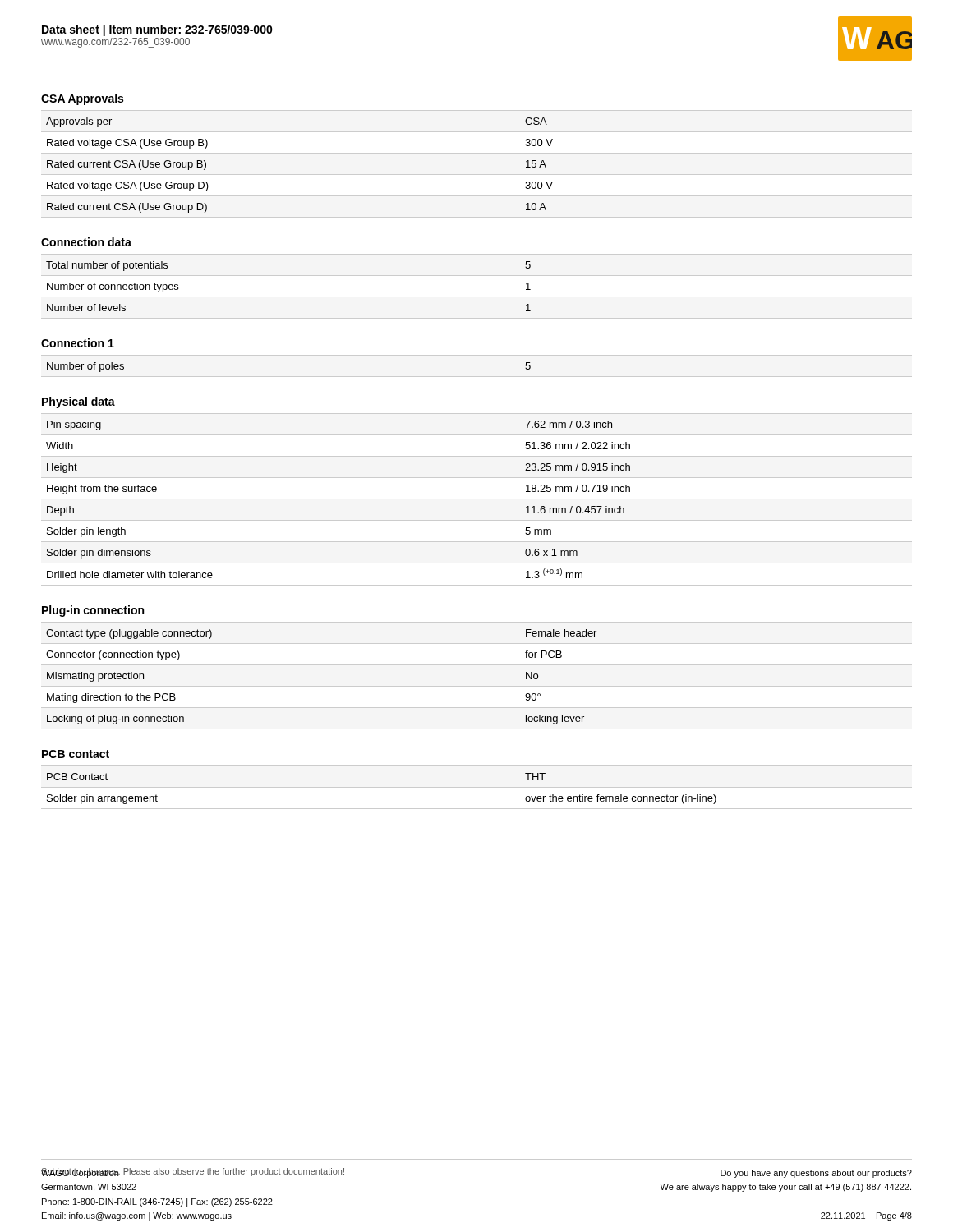Select the table that reads "1.3 (+0.1) mm"
The width and height of the screenshot is (953, 1232).
click(x=476, y=500)
